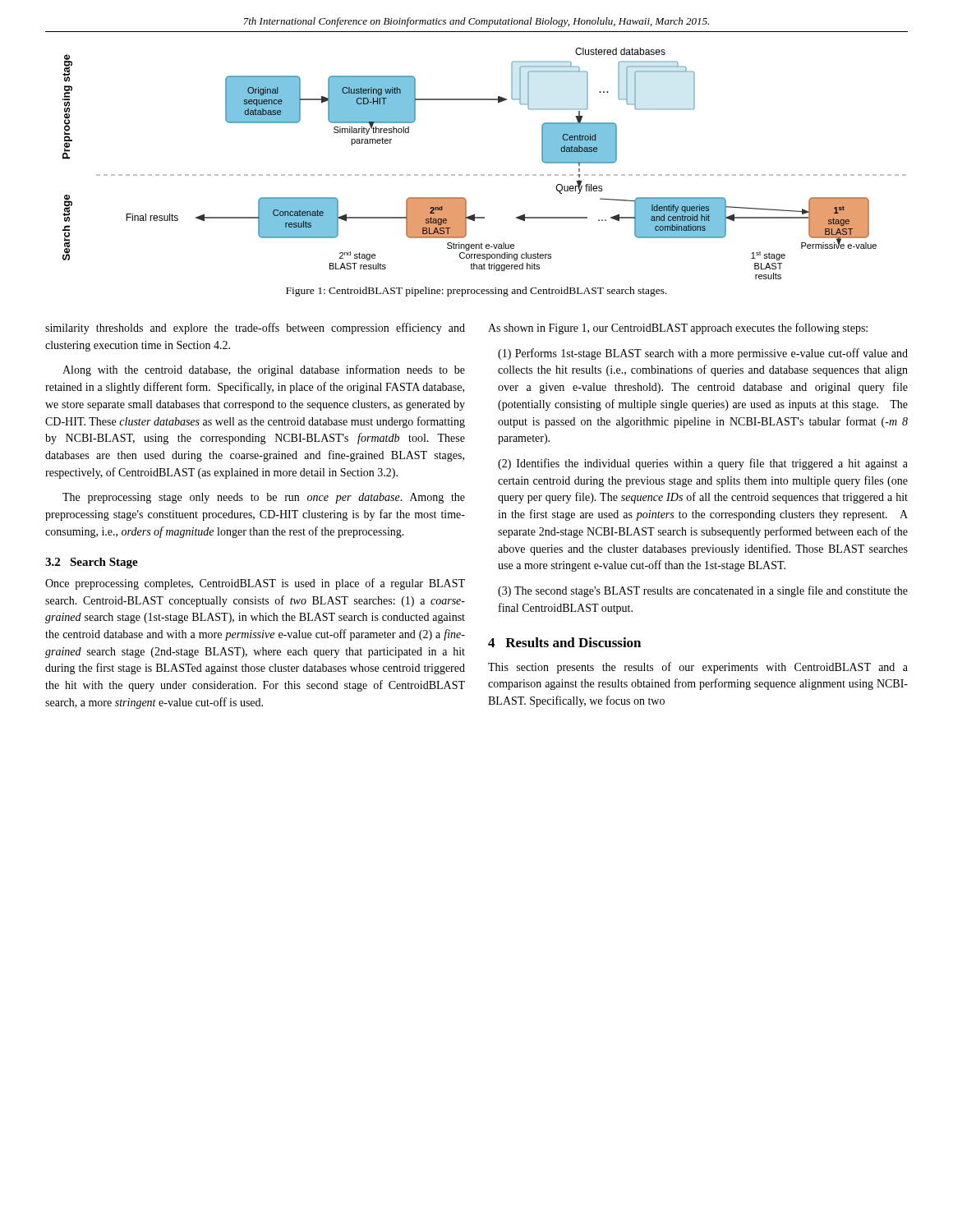Locate the block starting "4 Results and"
The image size is (953, 1232).
[x=565, y=642]
